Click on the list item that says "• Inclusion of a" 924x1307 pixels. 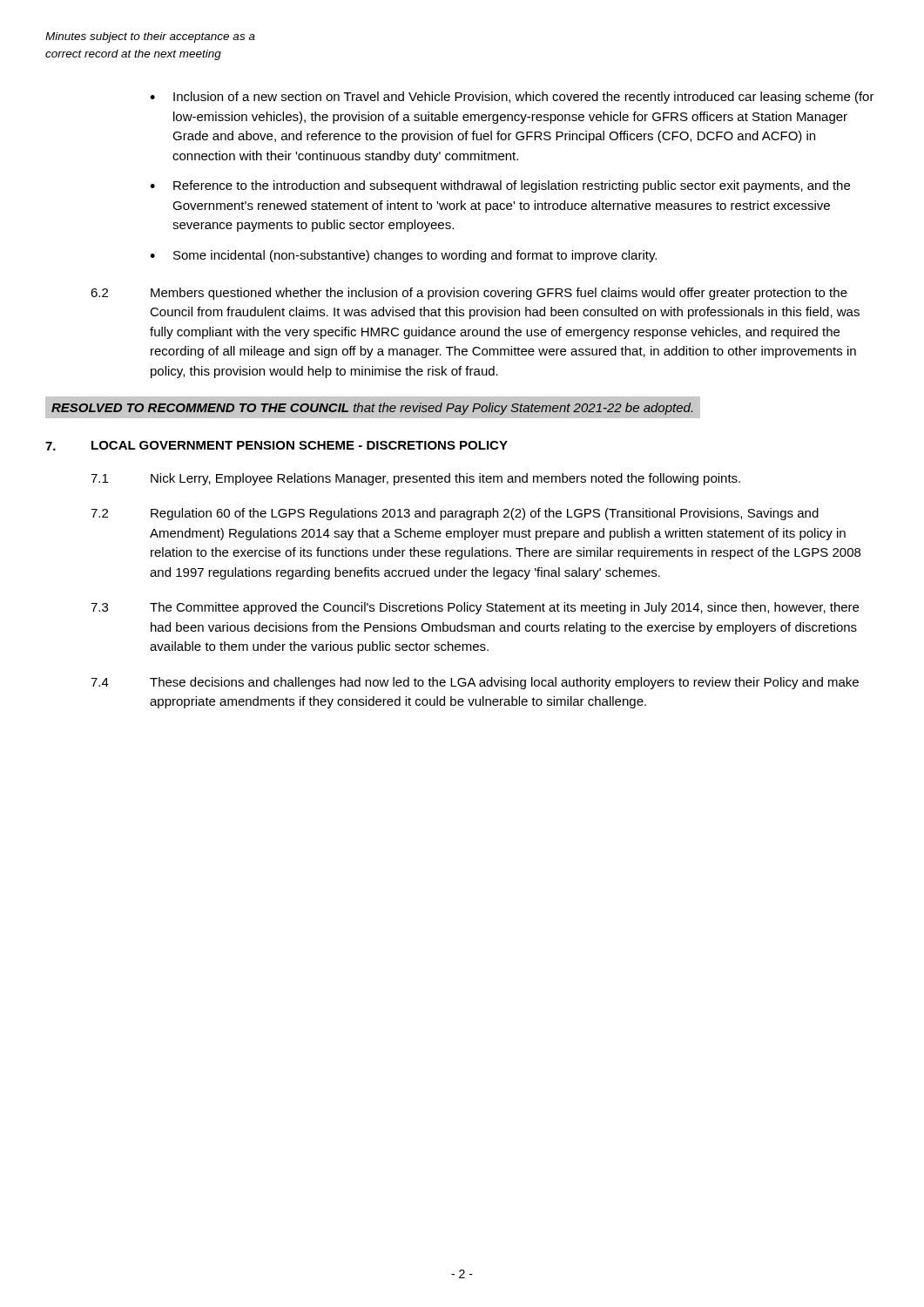514,126
